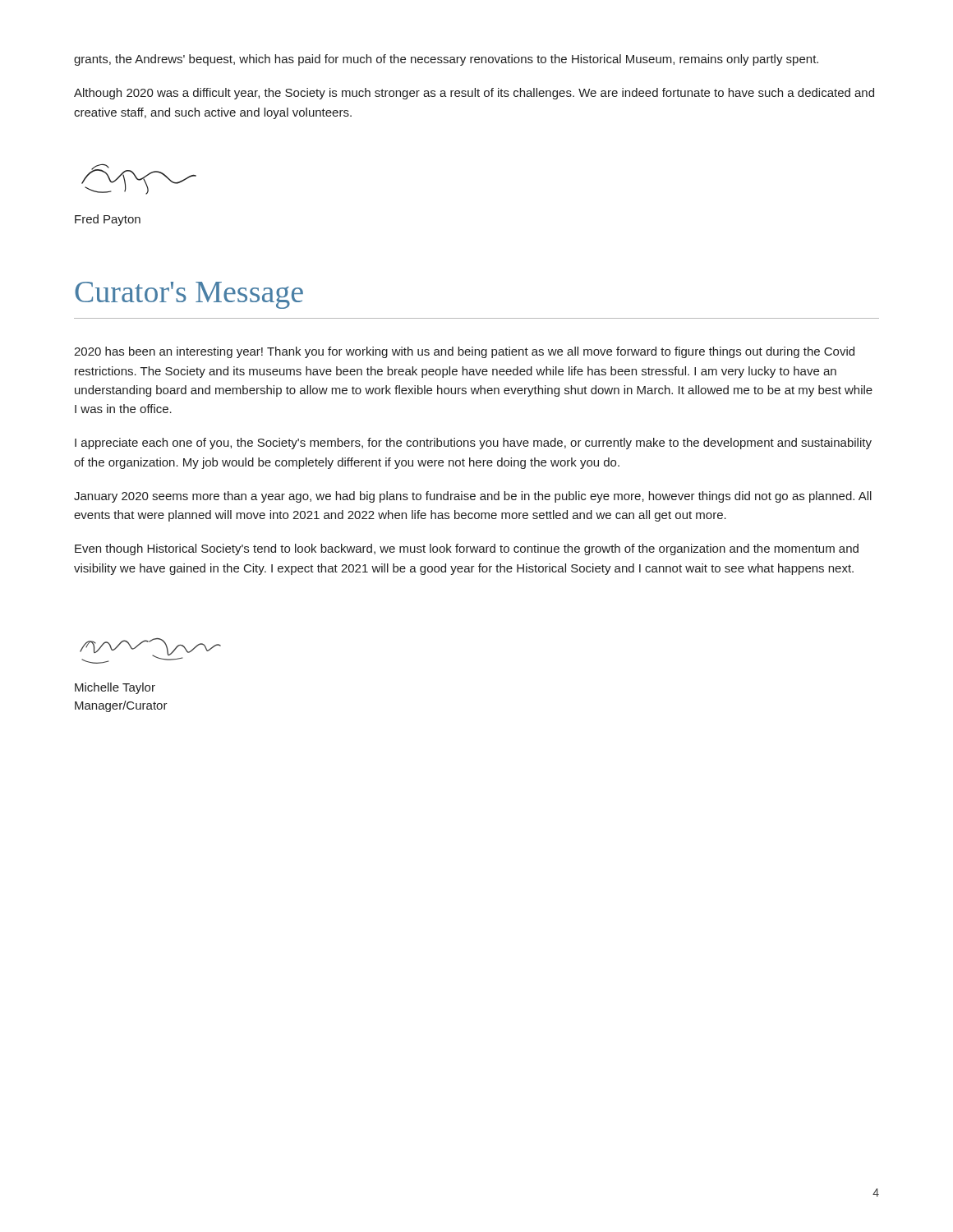This screenshot has height=1232, width=953.
Task: Find the text block starting "Even though Historical"
Action: [x=467, y=558]
